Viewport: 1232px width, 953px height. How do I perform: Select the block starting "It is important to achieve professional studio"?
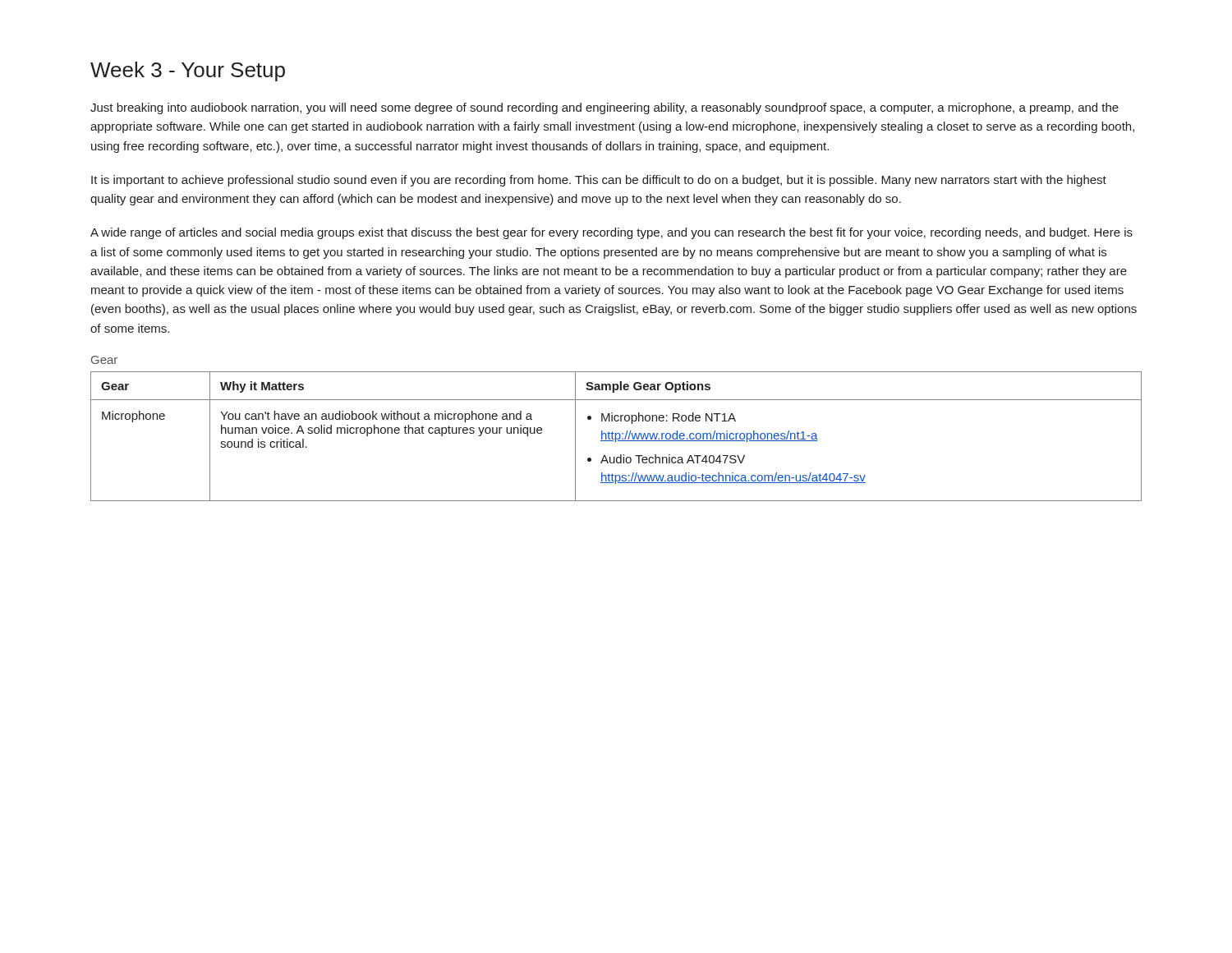[x=598, y=189]
